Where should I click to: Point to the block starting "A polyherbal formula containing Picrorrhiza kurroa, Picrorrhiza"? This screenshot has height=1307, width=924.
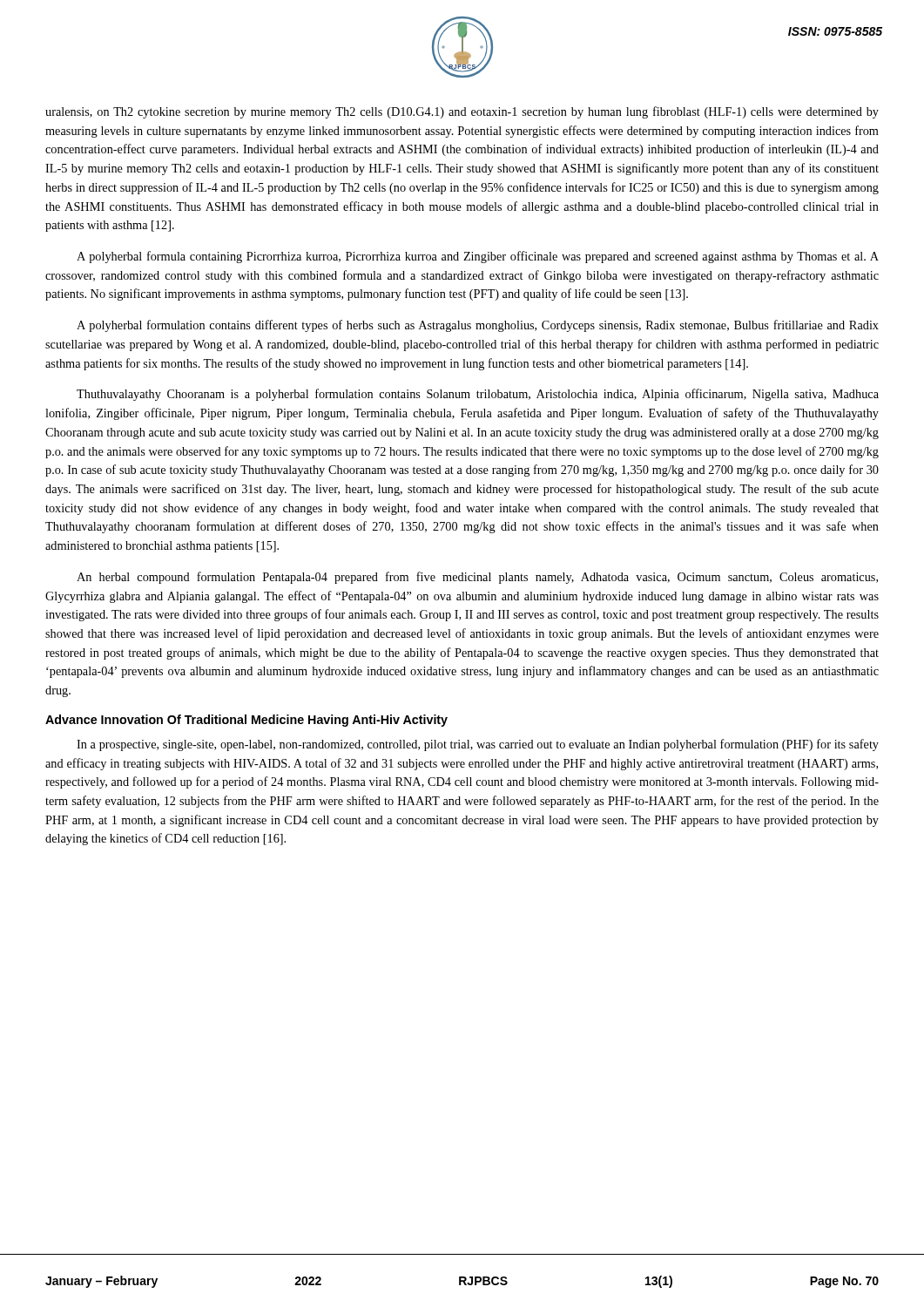pyautogui.click(x=462, y=276)
